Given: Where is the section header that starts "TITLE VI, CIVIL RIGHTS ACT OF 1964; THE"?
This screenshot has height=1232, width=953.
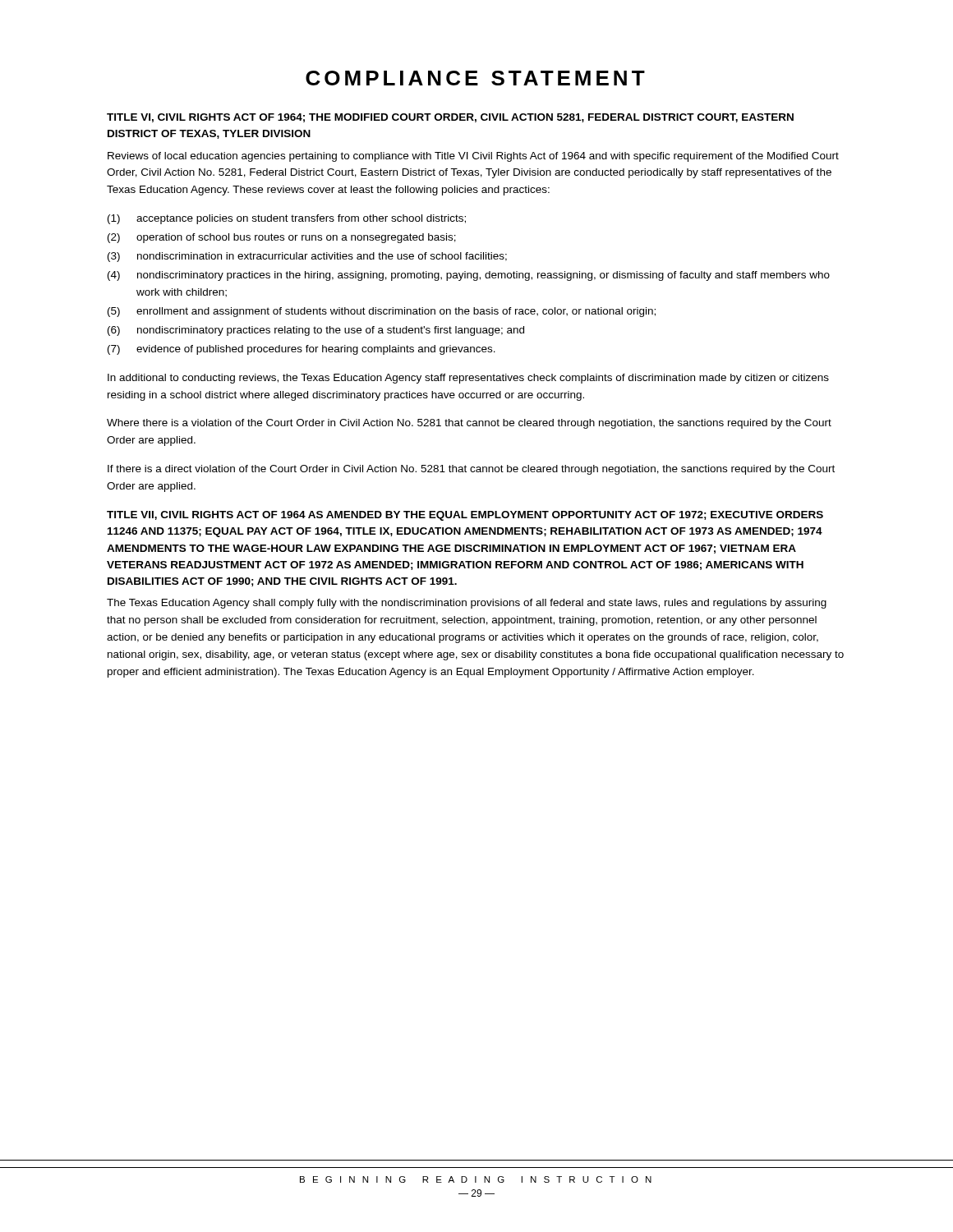Looking at the screenshot, I should coord(451,125).
